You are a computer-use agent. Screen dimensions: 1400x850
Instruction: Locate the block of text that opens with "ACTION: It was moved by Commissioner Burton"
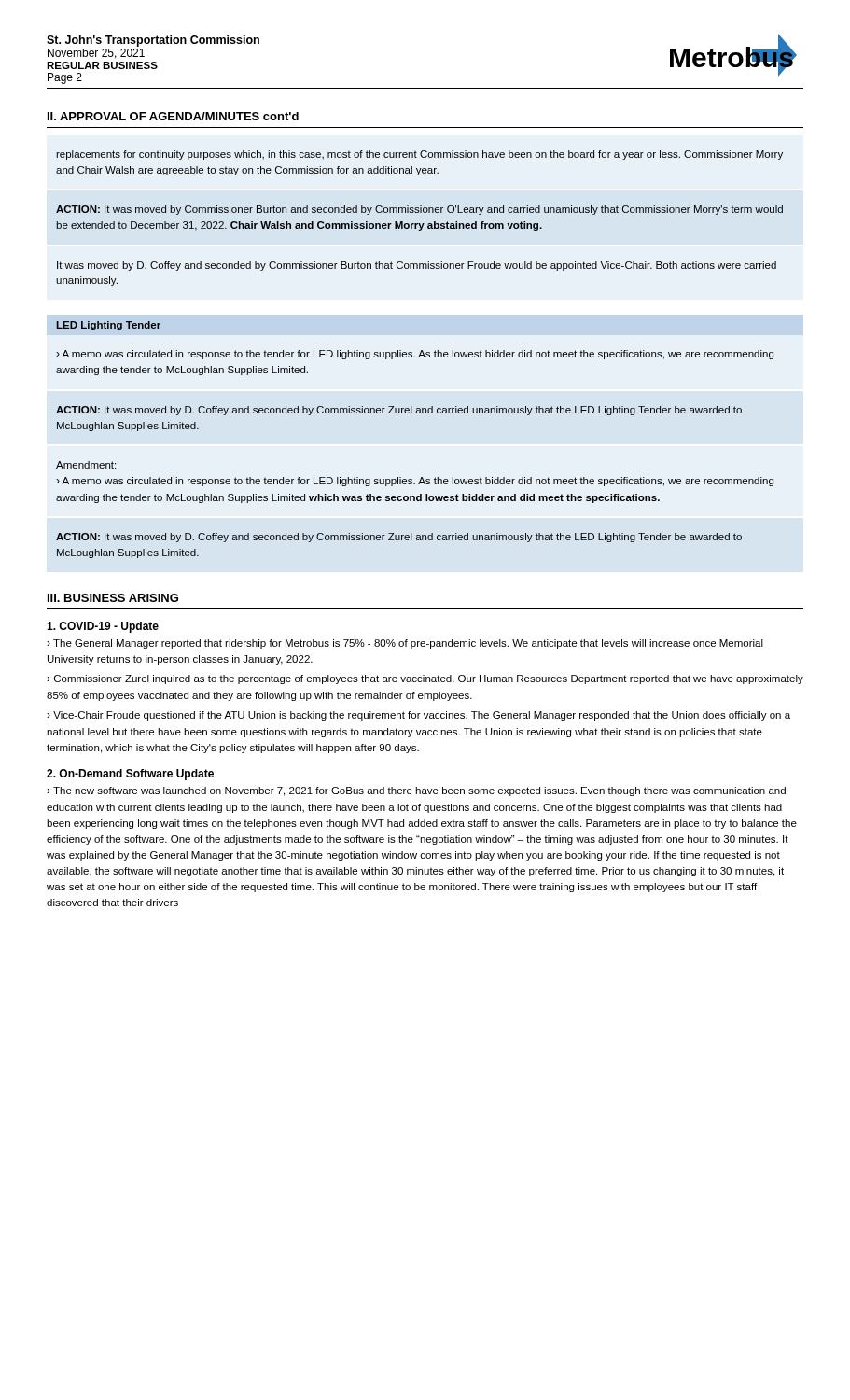tap(425, 217)
